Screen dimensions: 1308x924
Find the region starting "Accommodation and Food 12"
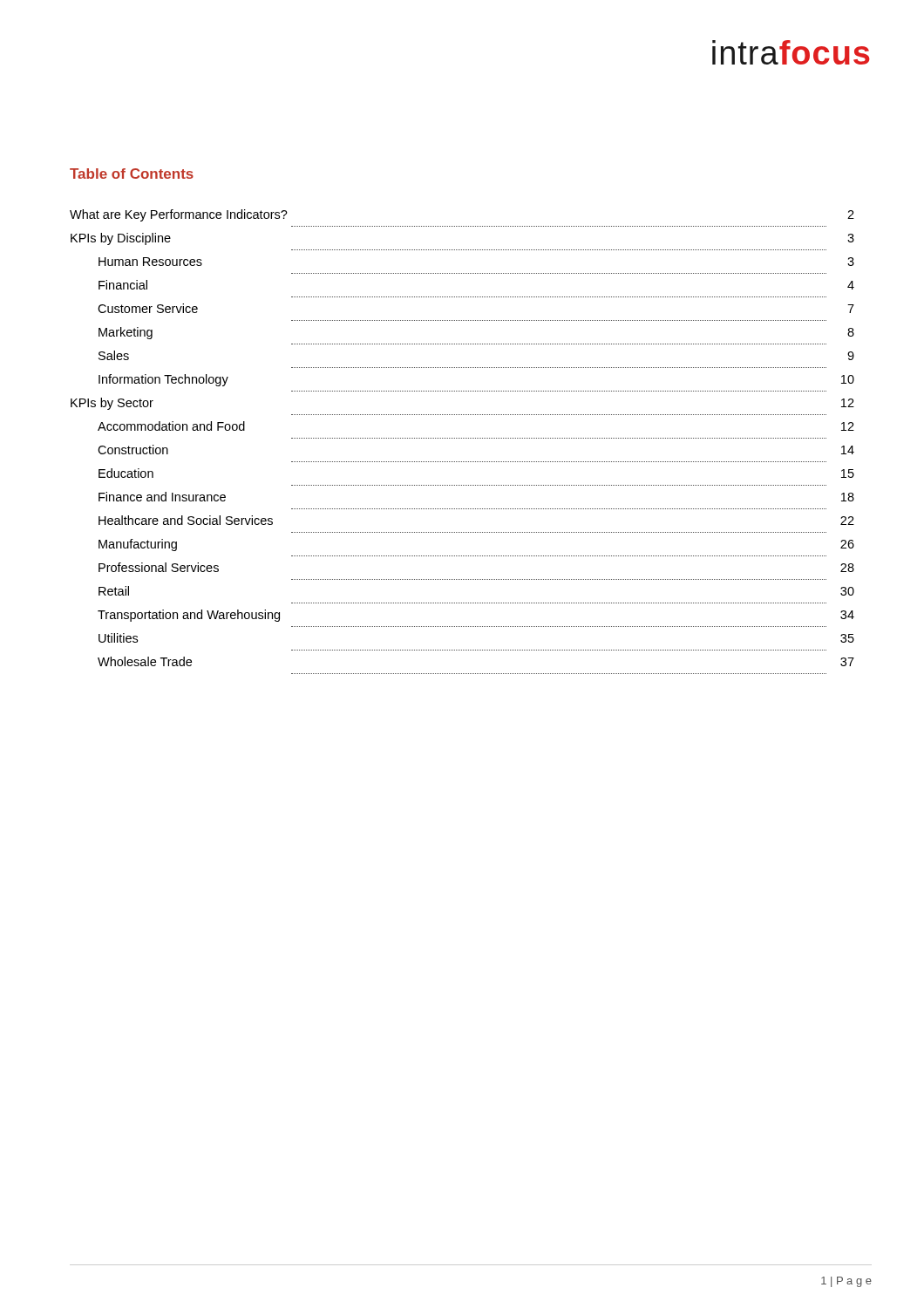pos(462,426)
